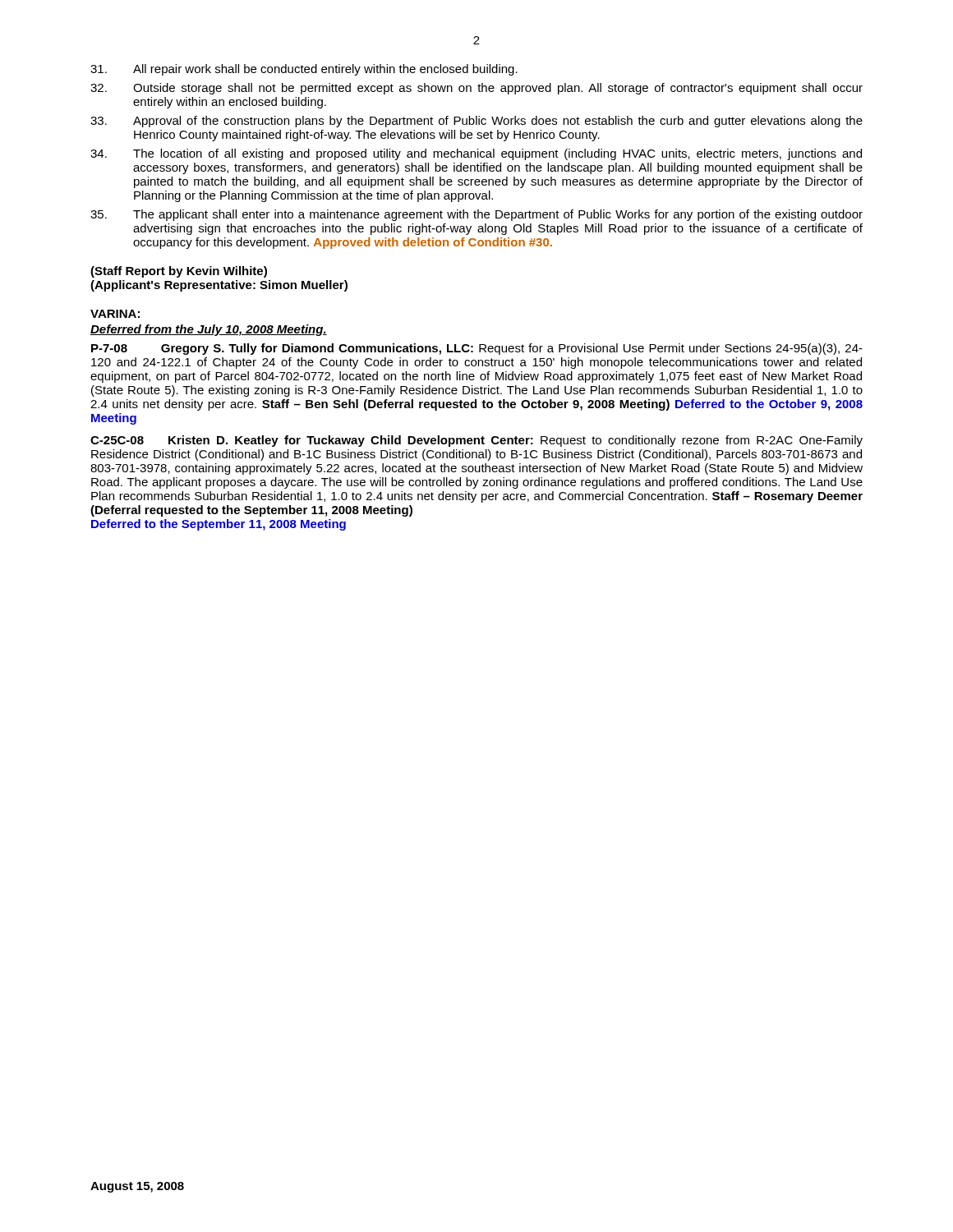
Task: Click on the text block containing "C-25C-08 Kristen D. Keatley for"
Action: (x=476, y=482)
